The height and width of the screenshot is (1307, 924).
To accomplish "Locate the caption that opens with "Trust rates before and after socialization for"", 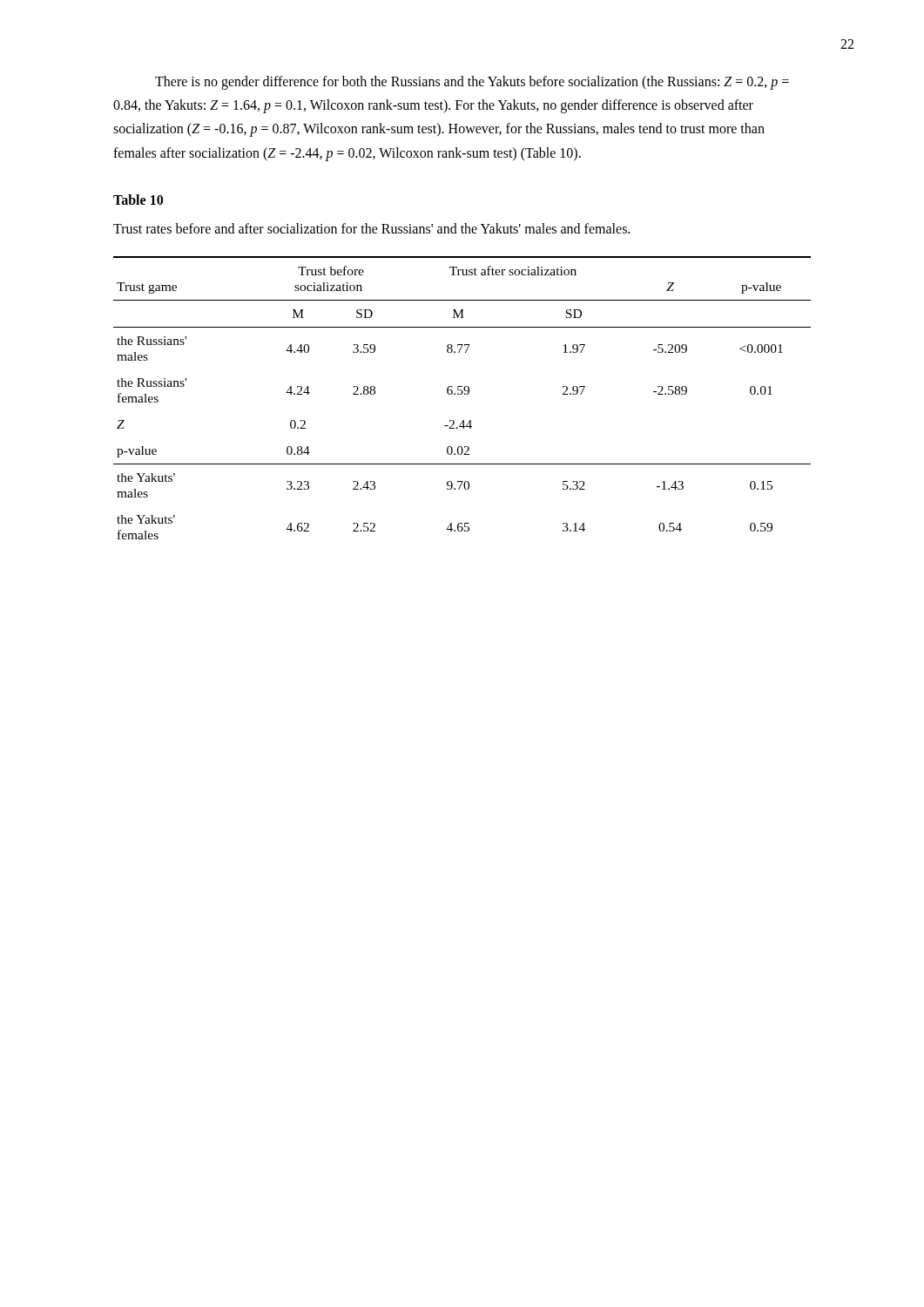I will click(x=372, y=229).
